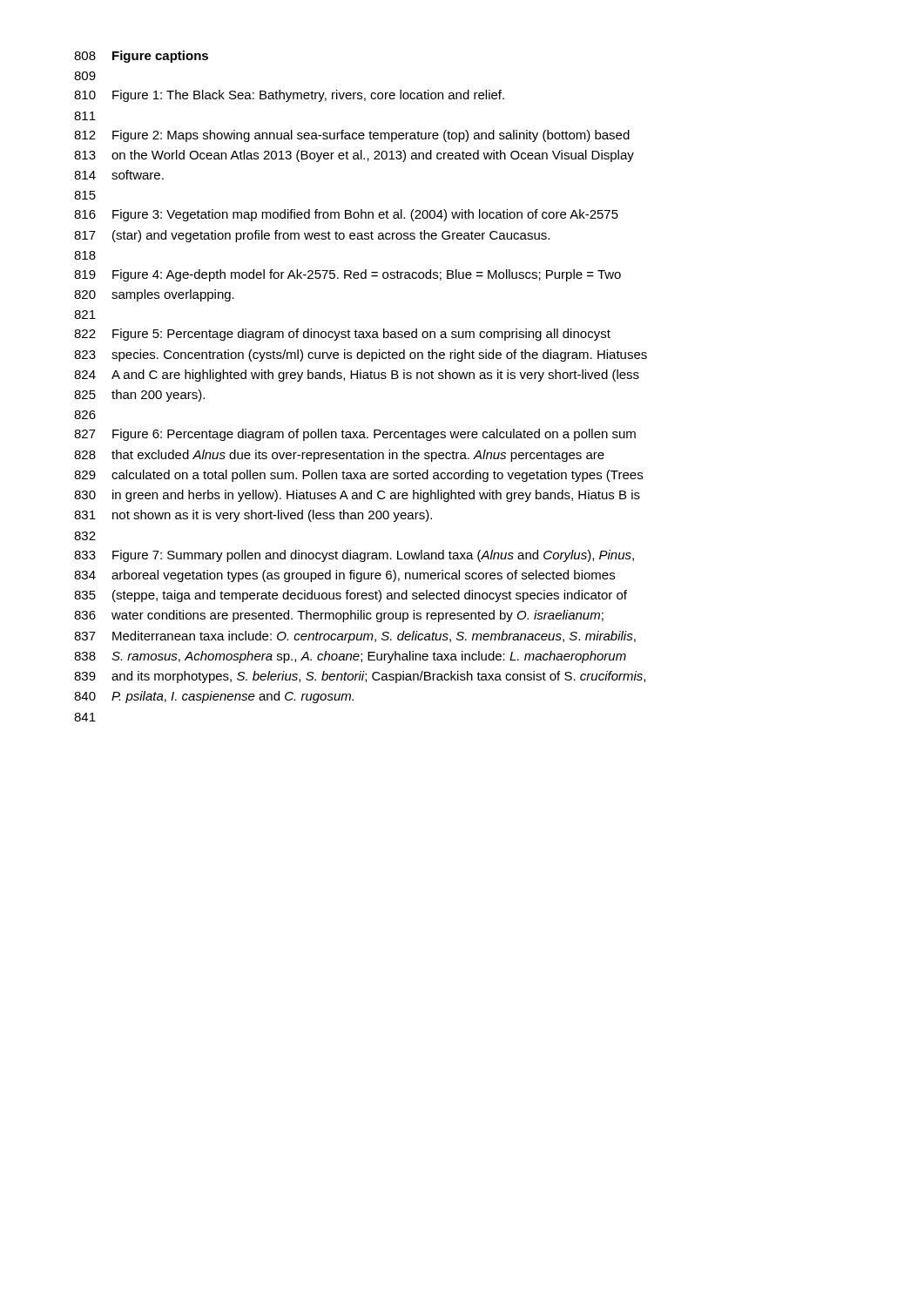Click on the text block that says "822 Figure 5: Percentage diagram of dinocyst taxa"
Screen dimensions: 1307x924
point(462,364)
